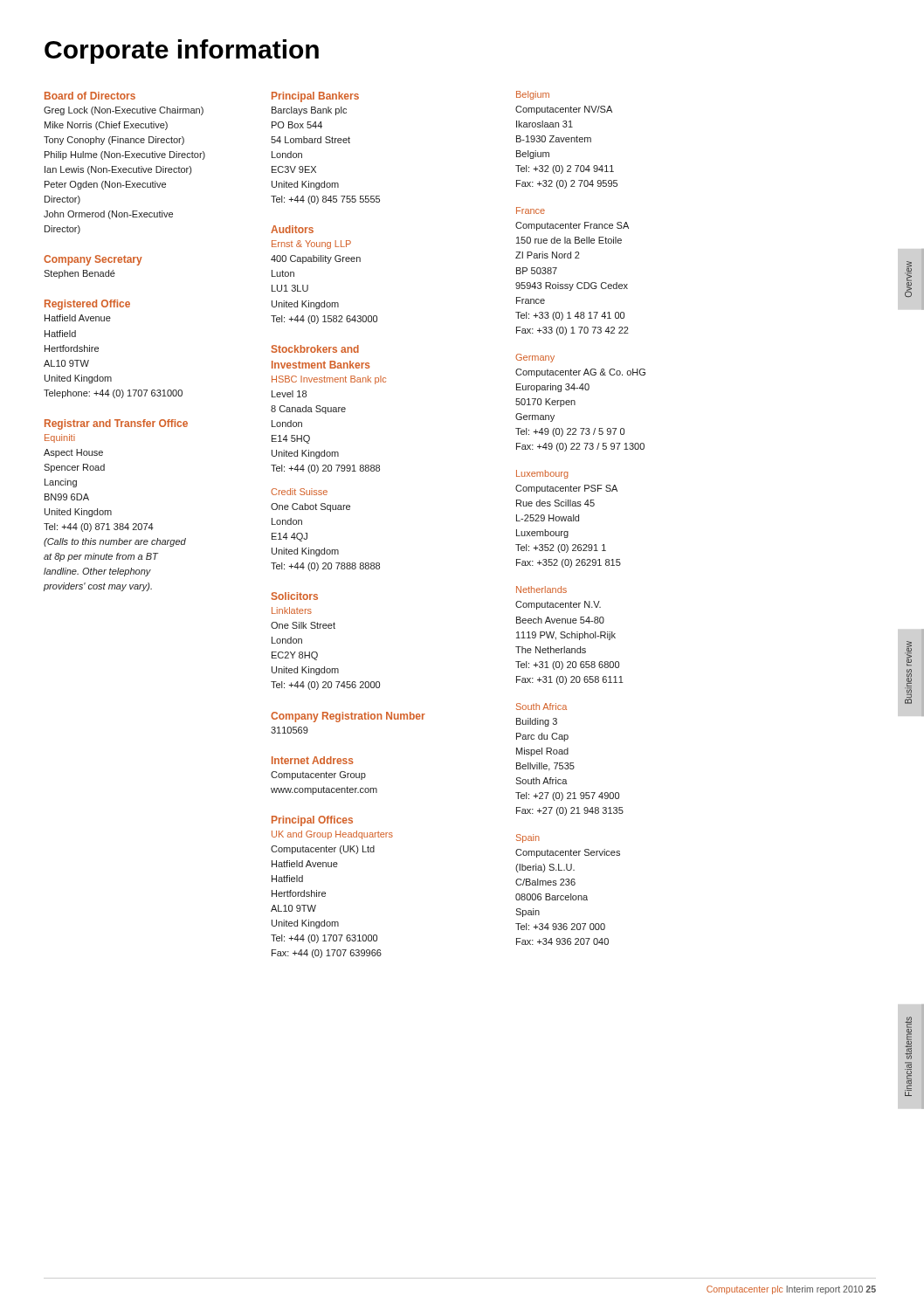Image resolution: width=924 pixels, height=1310 pixels.
Task: Select the text starting "Luxembourg Computacenter PSF SA"
Action: point(568,518)
